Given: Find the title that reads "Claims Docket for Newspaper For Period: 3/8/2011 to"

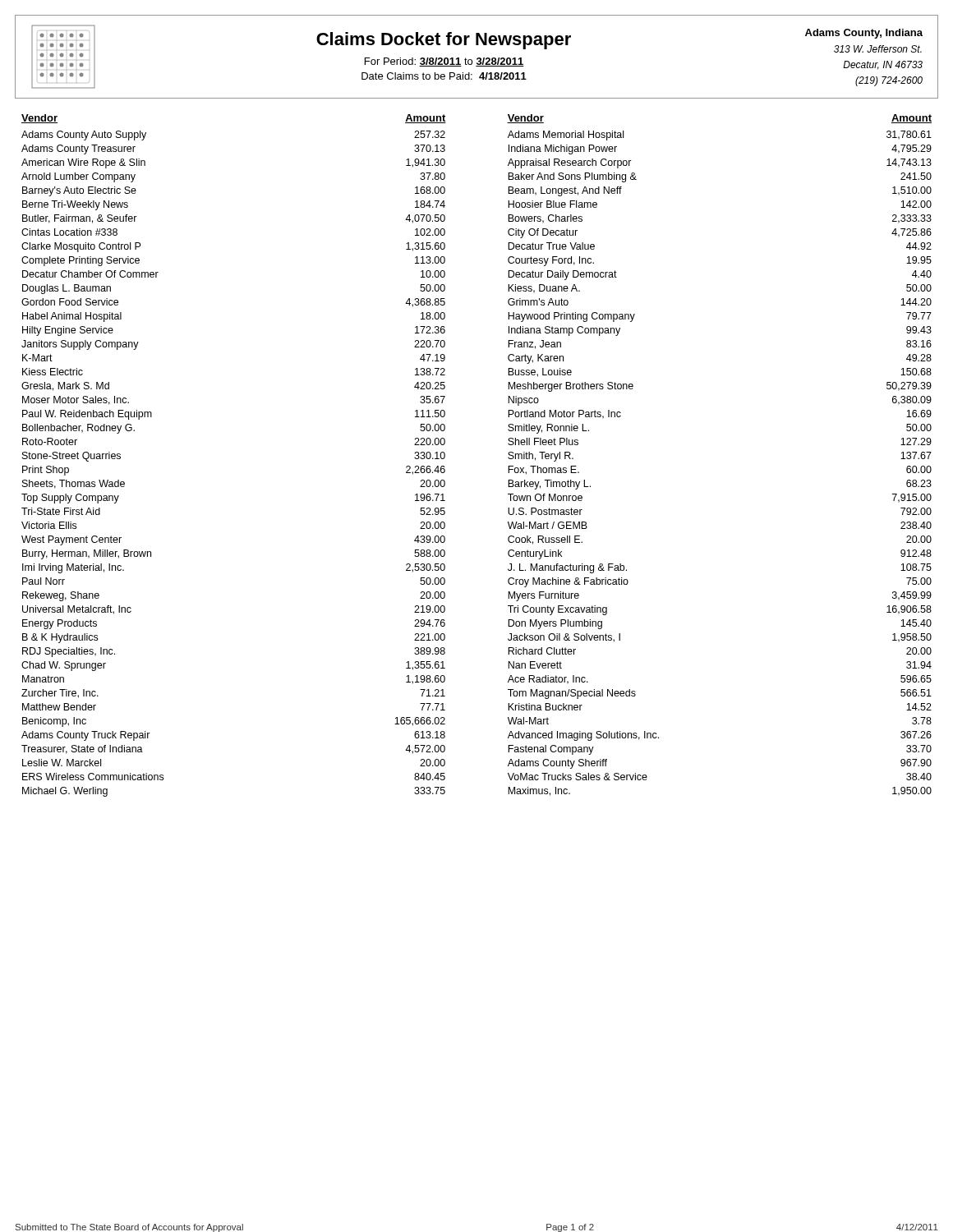Looking at the screenshot, I should (444, 55).
